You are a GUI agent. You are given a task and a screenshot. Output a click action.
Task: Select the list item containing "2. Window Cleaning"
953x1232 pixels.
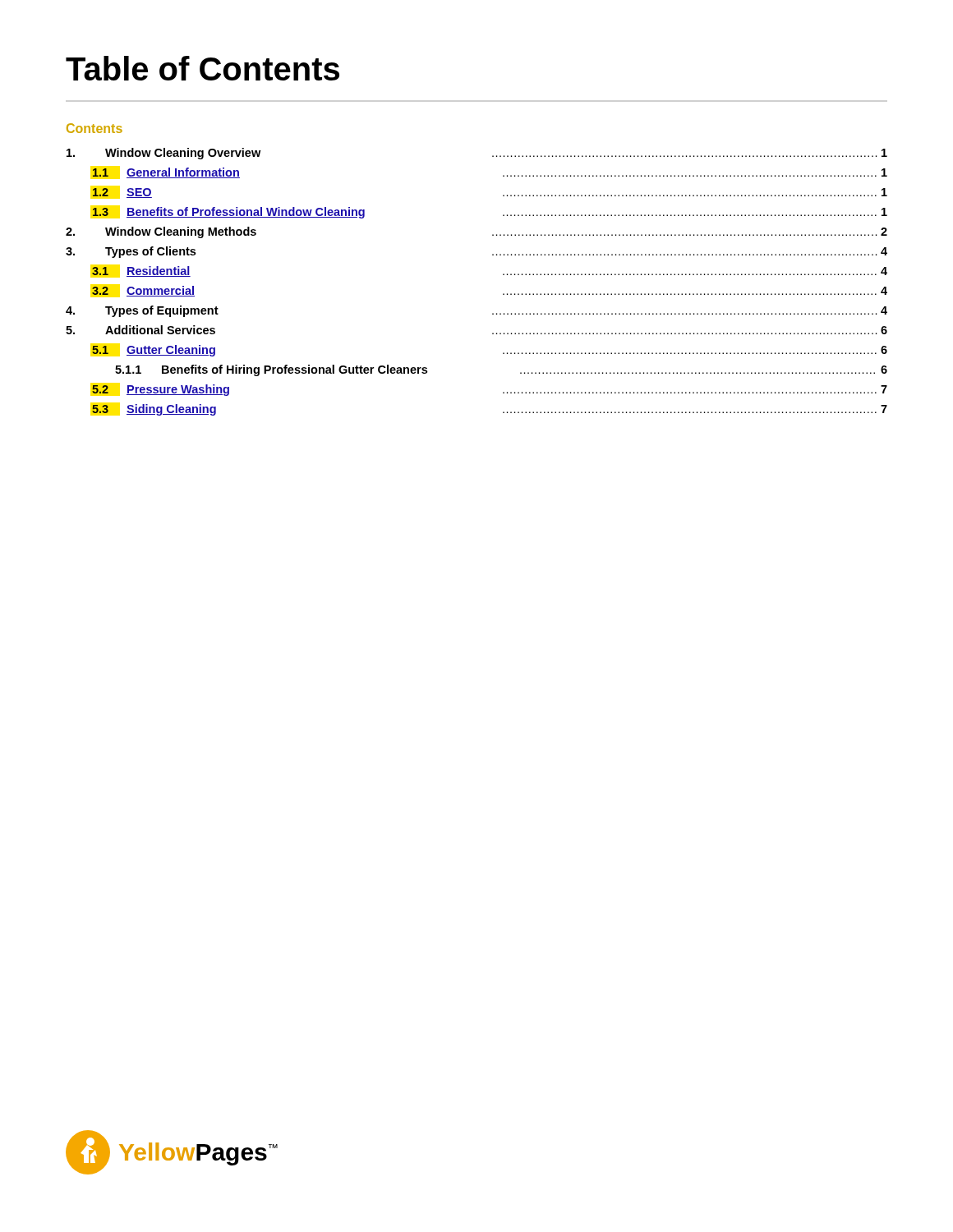182,231
